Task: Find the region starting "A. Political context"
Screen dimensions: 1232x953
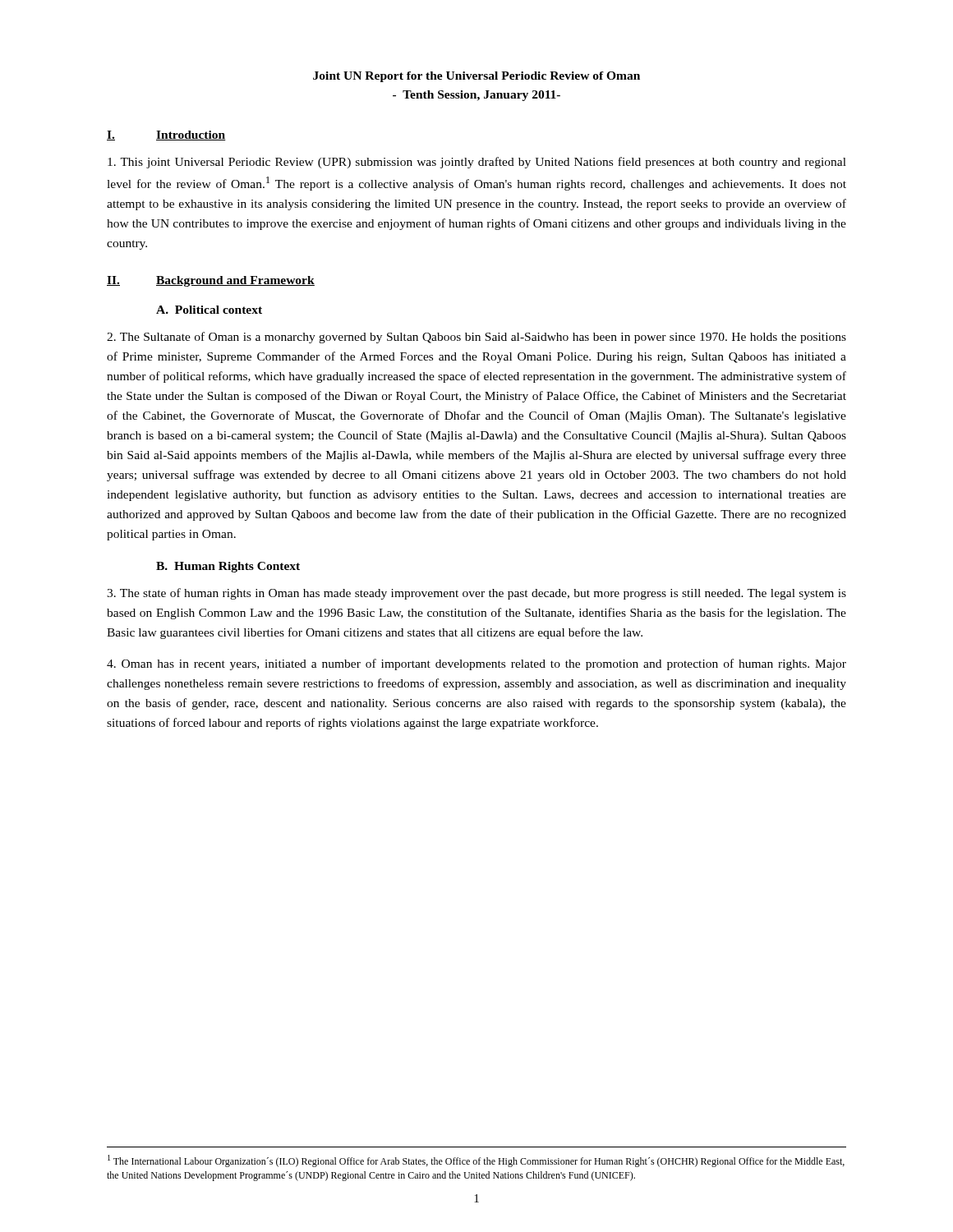Action: pyautogui.click(x=209, y=309)
